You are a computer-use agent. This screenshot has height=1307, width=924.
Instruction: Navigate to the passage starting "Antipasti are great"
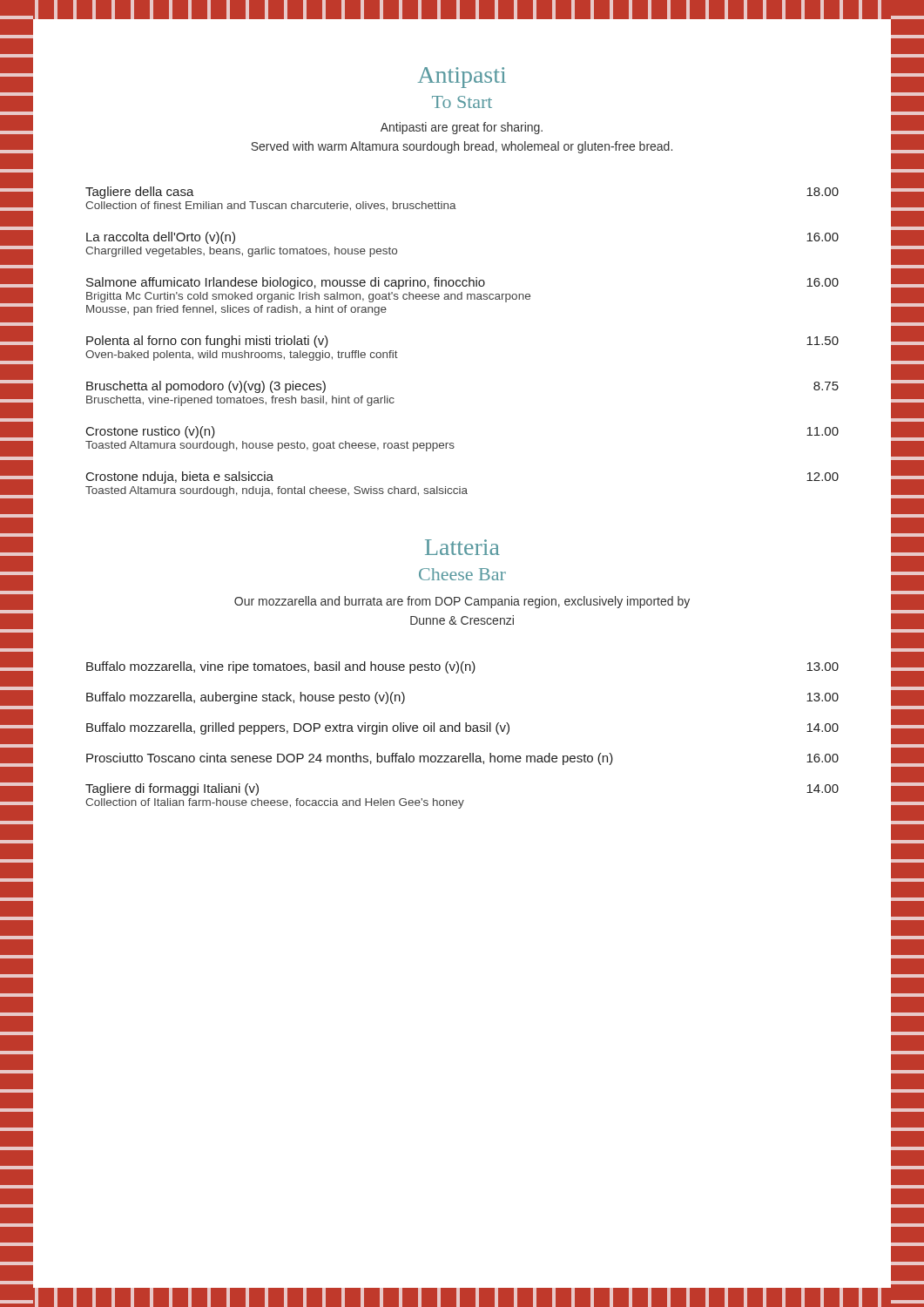(462, 137)
